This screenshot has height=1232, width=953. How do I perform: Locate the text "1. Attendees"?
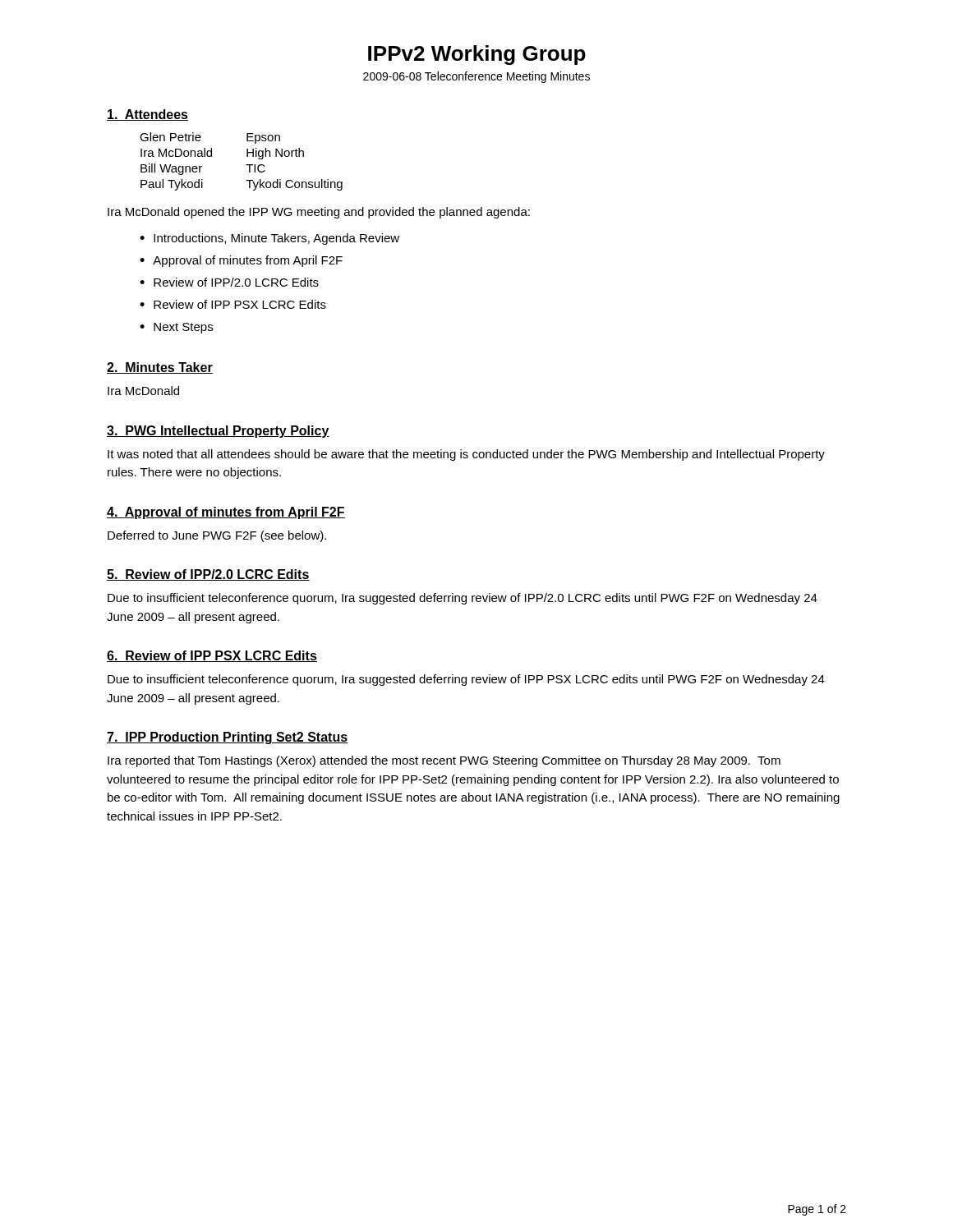point(147,115)
